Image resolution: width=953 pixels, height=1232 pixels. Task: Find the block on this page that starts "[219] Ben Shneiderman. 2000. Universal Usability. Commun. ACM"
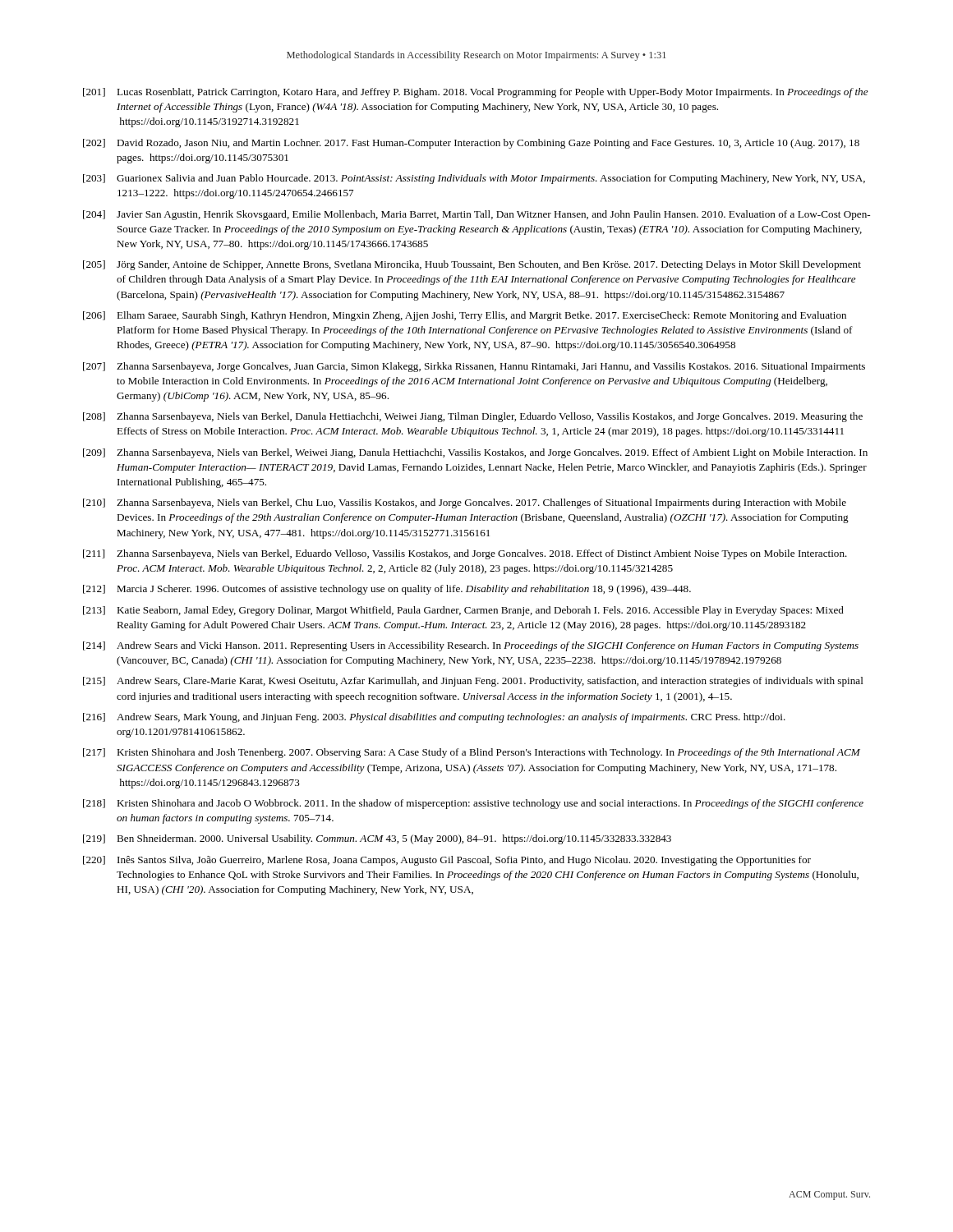377,839
